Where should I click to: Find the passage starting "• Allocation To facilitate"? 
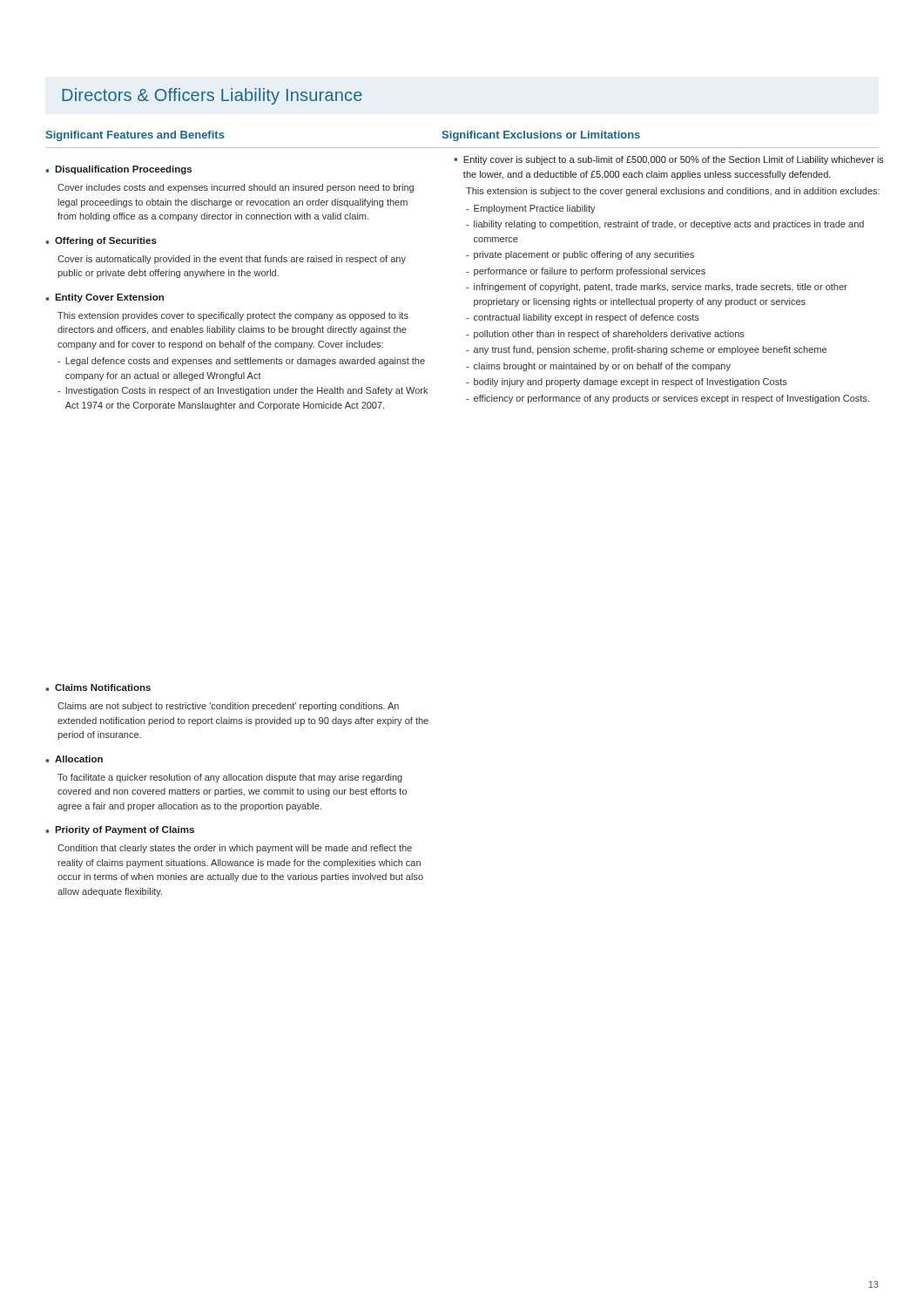(237, 783)
